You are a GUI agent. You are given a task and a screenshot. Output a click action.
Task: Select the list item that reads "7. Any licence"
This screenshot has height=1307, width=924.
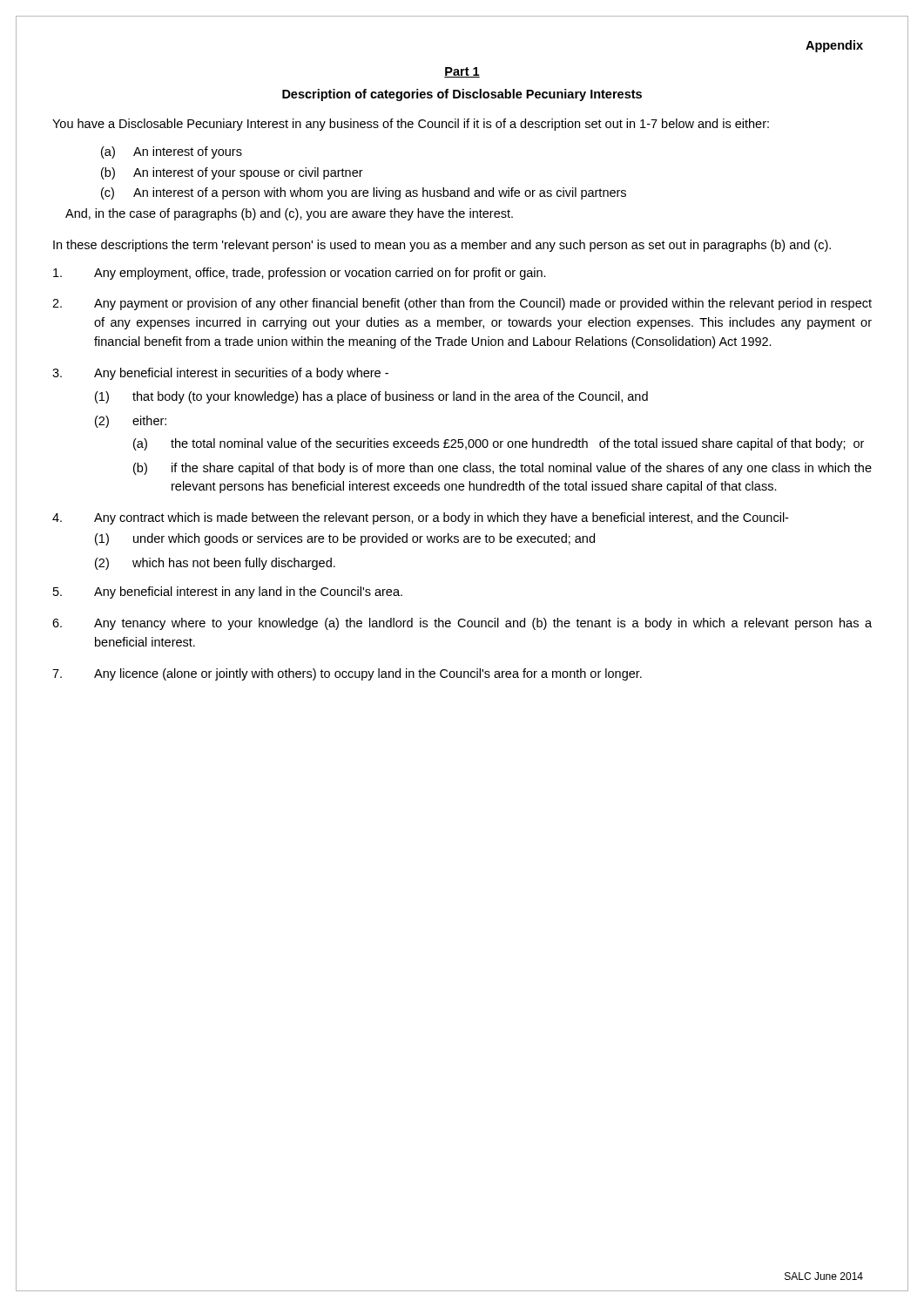(462, 674)
